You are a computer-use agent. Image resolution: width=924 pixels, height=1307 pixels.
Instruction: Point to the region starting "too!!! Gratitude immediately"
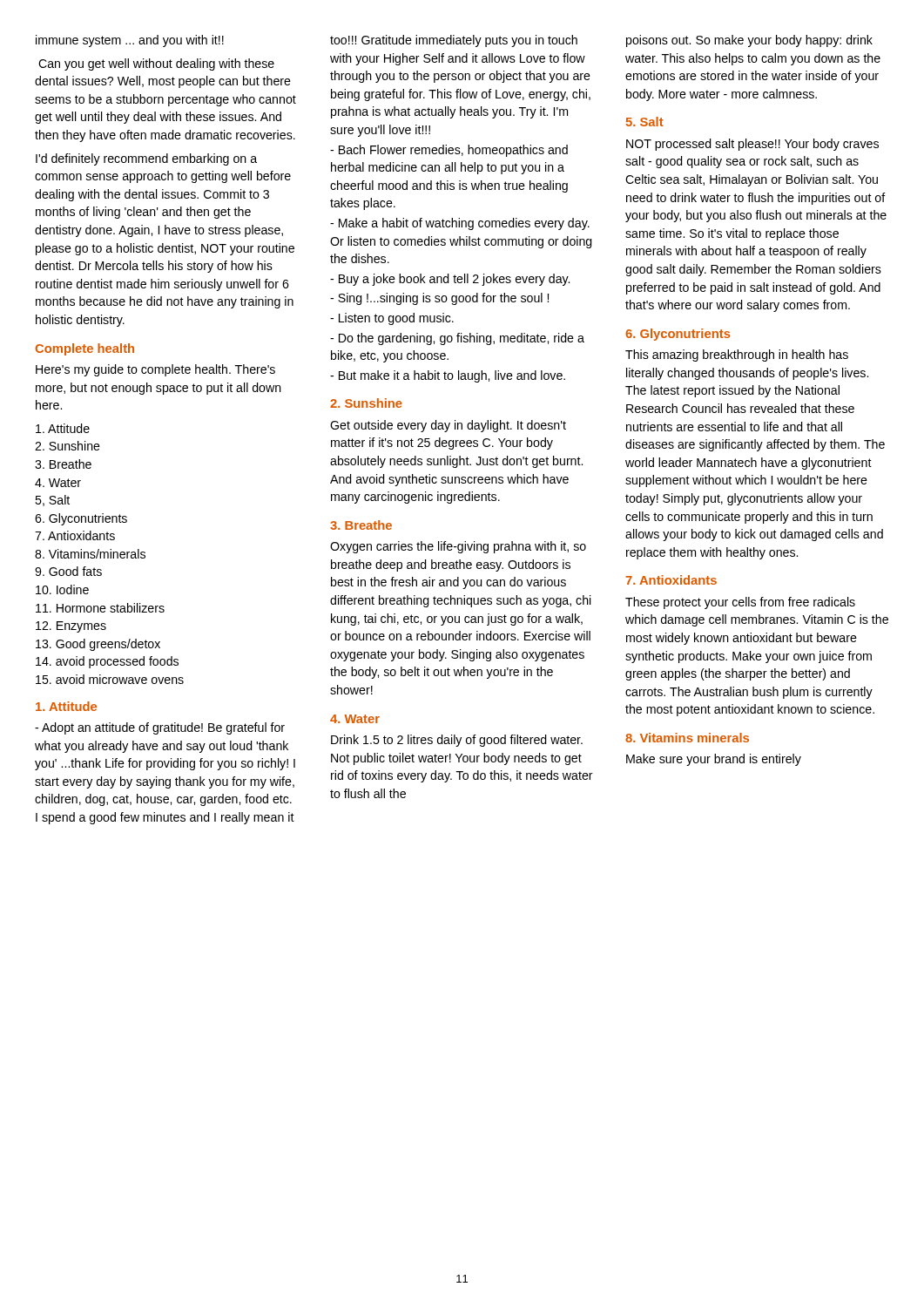462,208
